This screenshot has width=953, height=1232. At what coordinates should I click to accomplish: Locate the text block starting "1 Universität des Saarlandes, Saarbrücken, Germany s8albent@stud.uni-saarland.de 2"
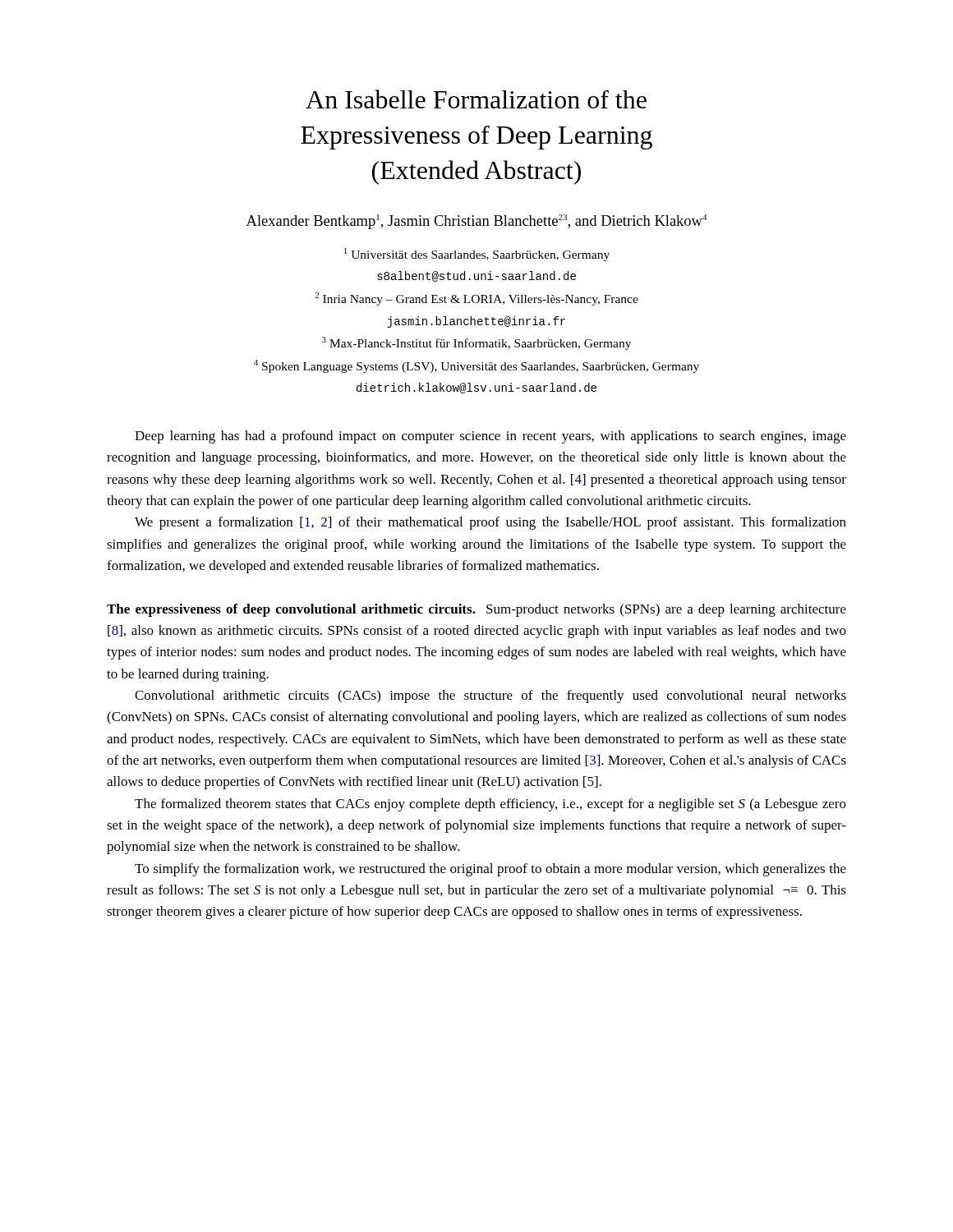point(476,320)
